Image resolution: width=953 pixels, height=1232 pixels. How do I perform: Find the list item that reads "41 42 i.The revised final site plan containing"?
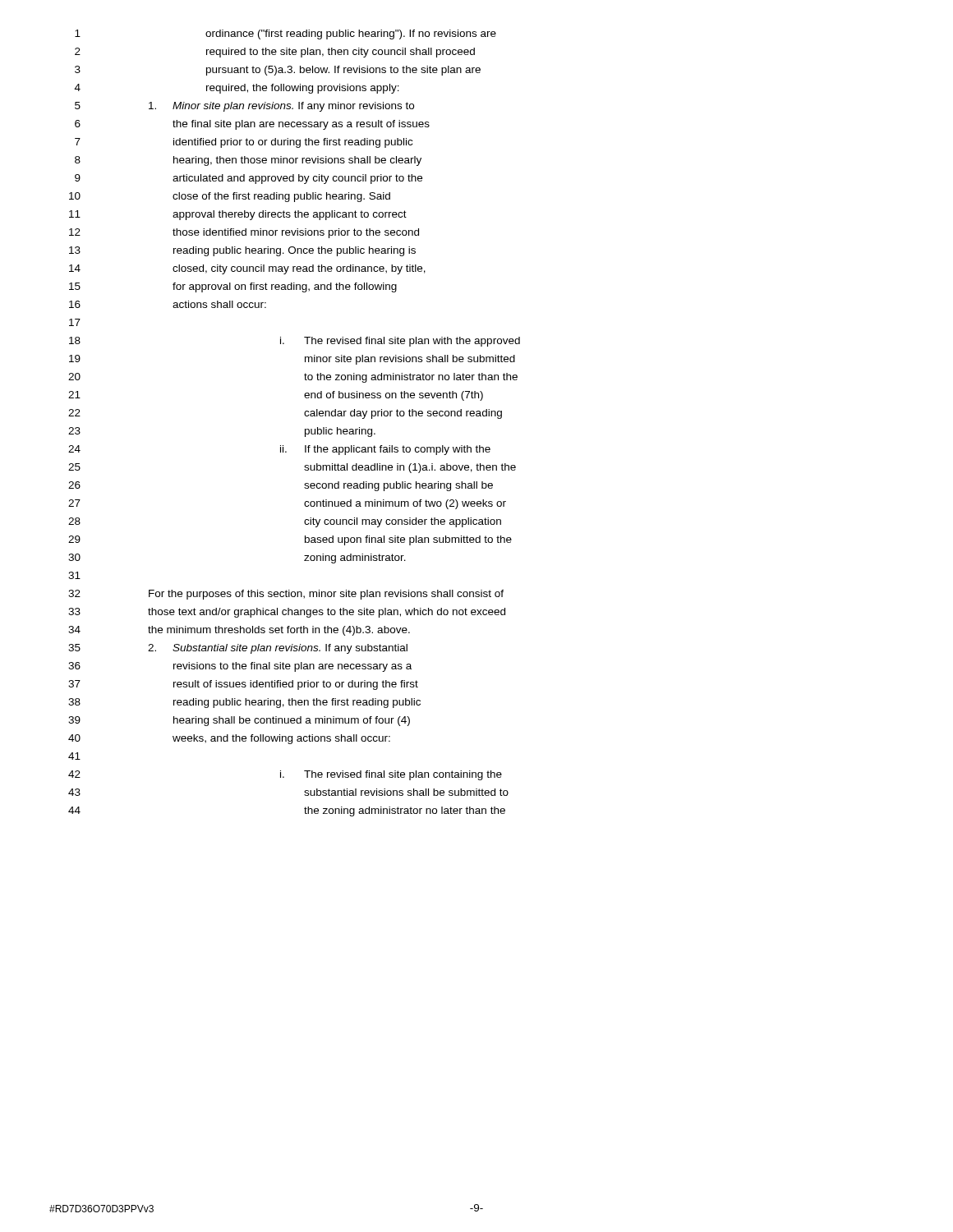point(479,784)
